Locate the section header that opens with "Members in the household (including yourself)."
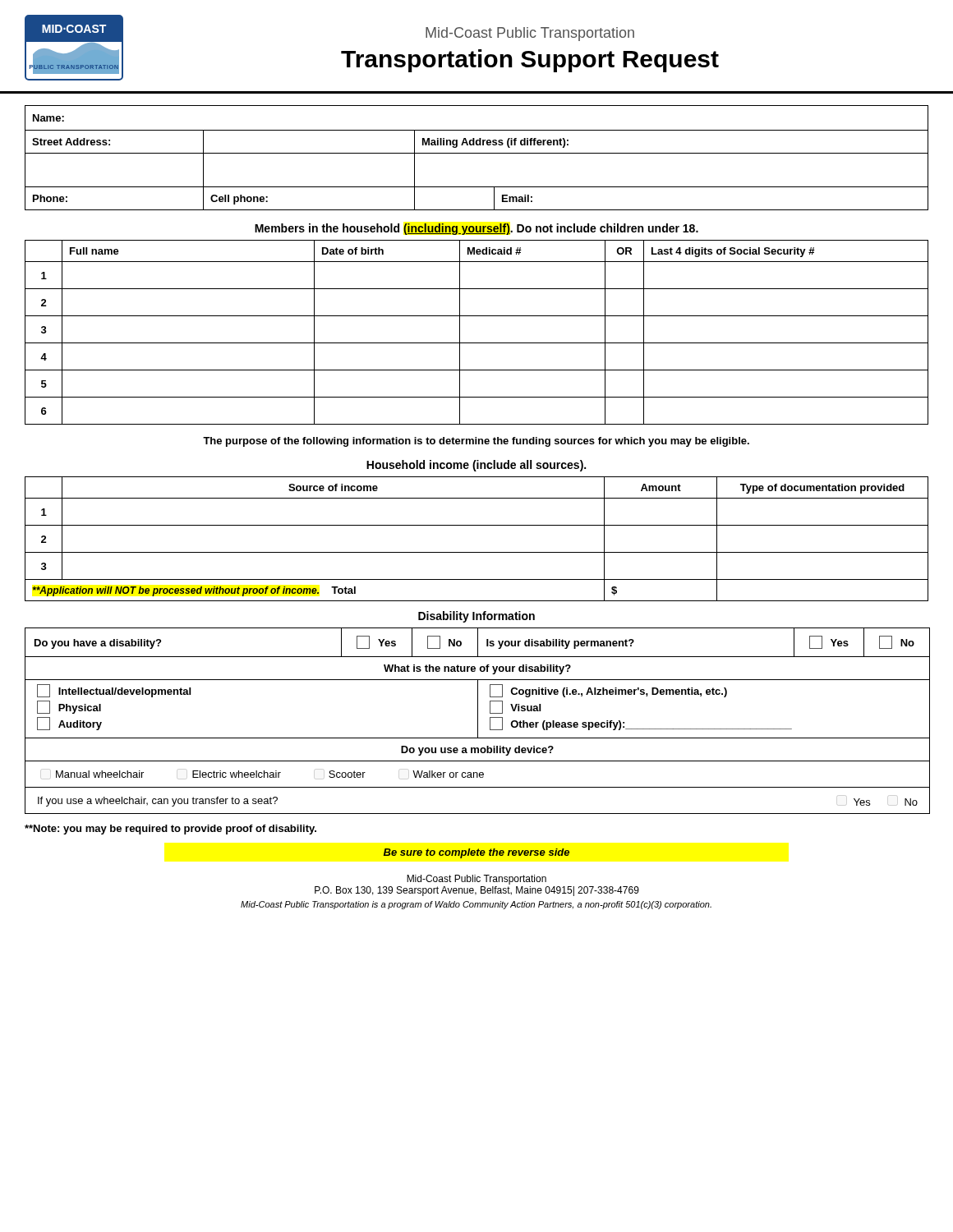The image size is (953, 1232). [476, 228]
